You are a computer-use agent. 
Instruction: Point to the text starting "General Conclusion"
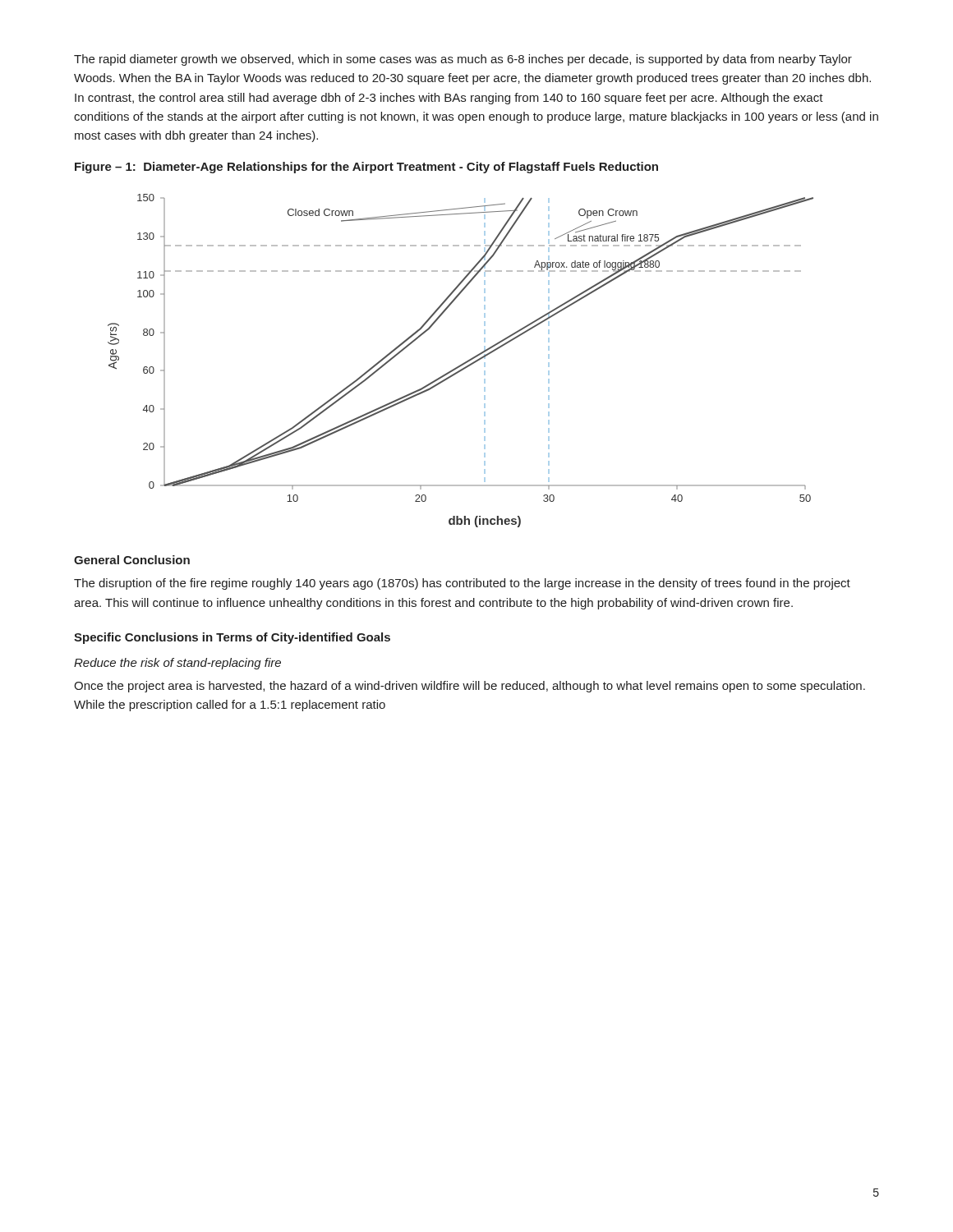[x=132, y=560]
